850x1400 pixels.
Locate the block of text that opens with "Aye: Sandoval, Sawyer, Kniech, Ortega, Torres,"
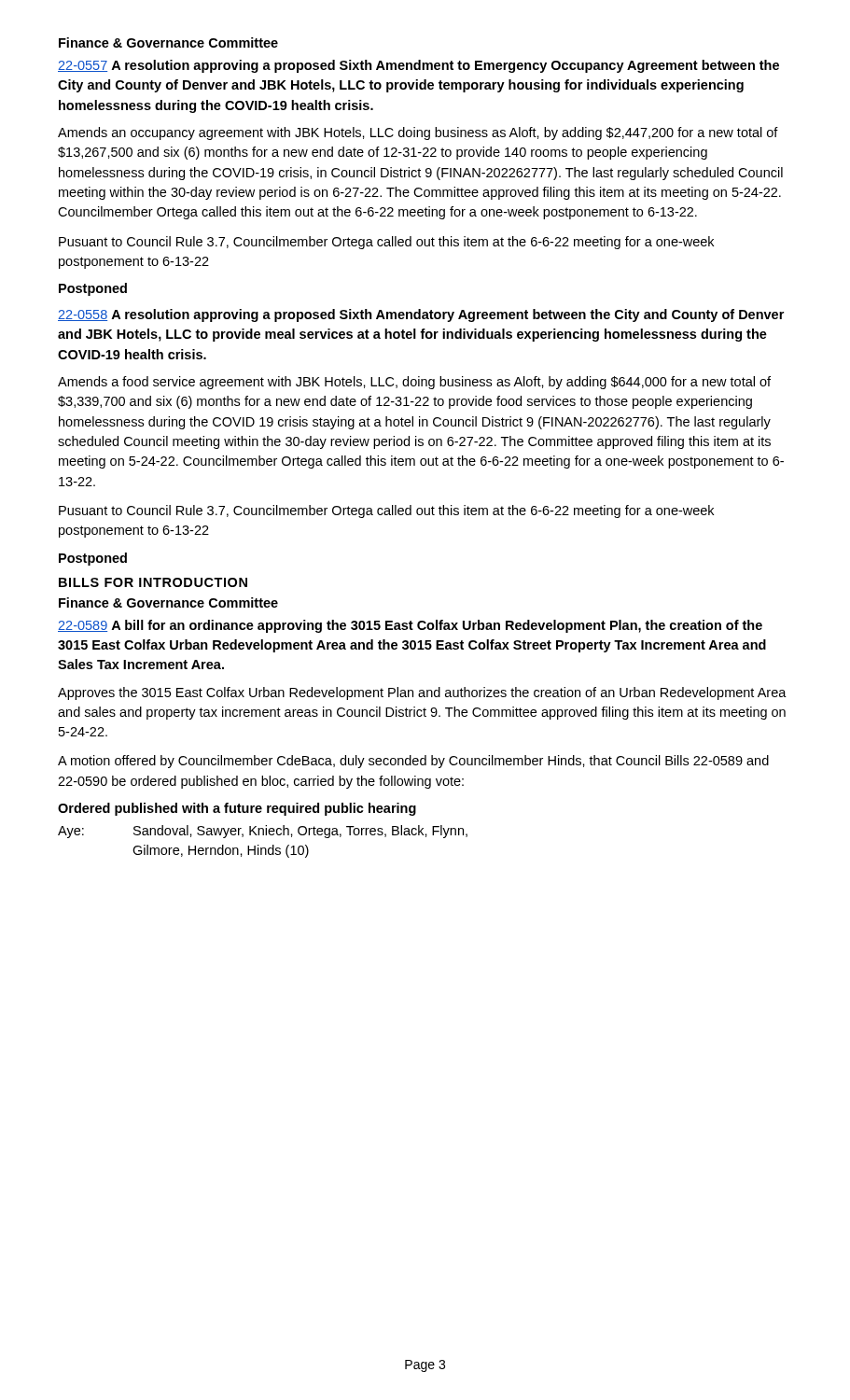(x=425, y=841)
